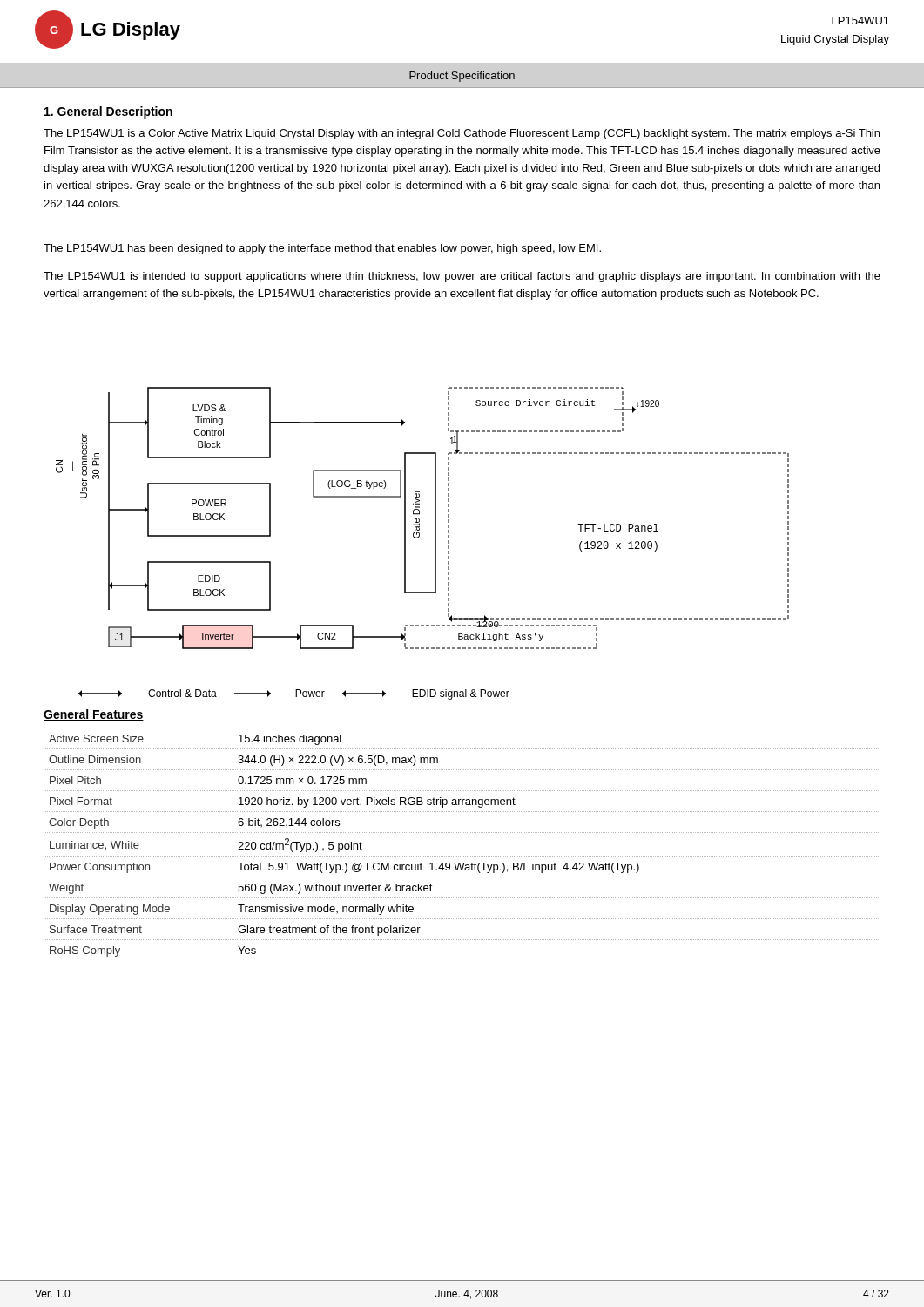The height and width of the screenshot is (1307, 924).
Task: Click the passage that begins "The LP154WU1 is intended to support applications where"
Action: tap(462, 285)
